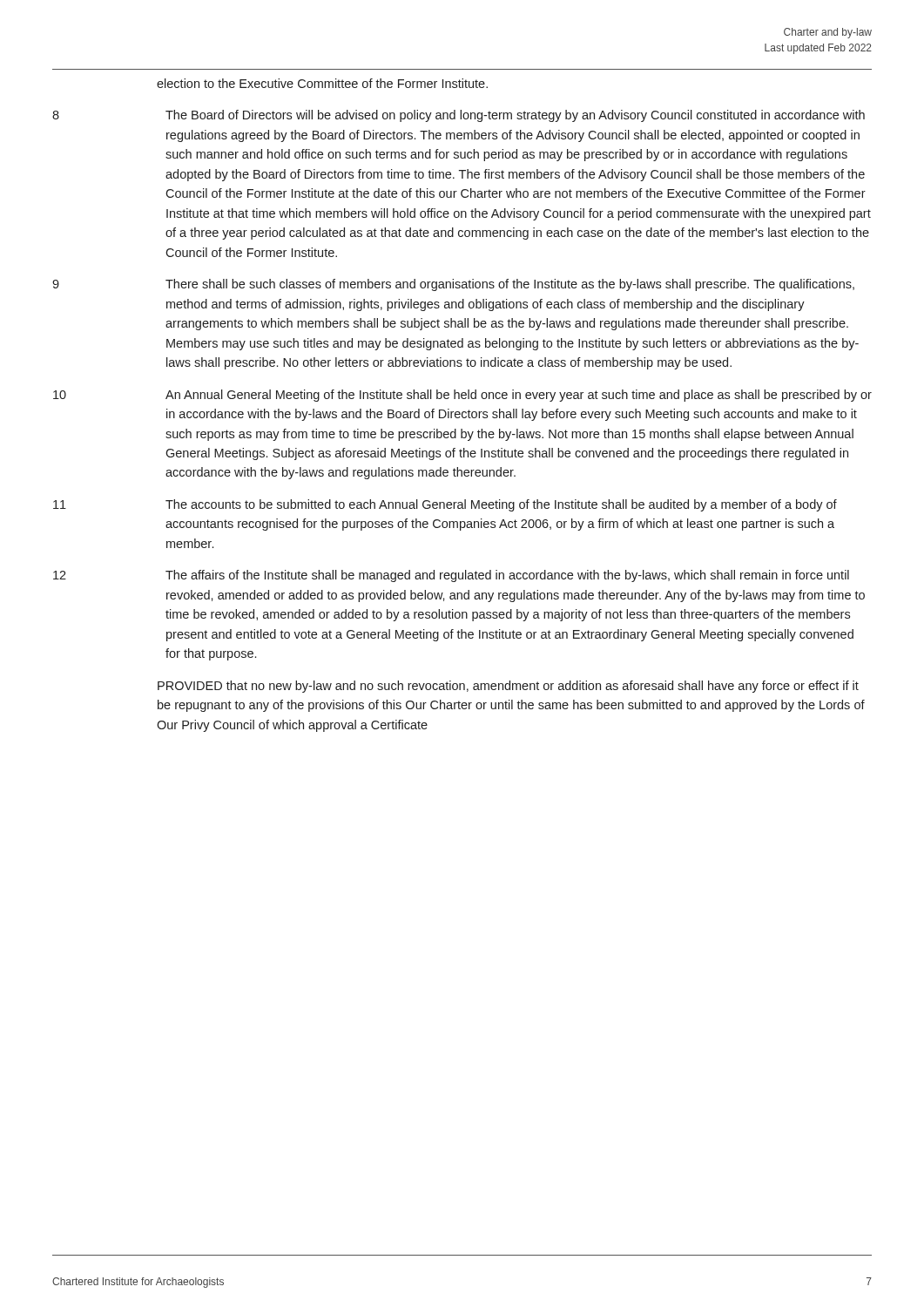Screen dimensions: 1307x924
Task: Find the text starting "9 There shall be such classes of"
Action: [462, 324]
